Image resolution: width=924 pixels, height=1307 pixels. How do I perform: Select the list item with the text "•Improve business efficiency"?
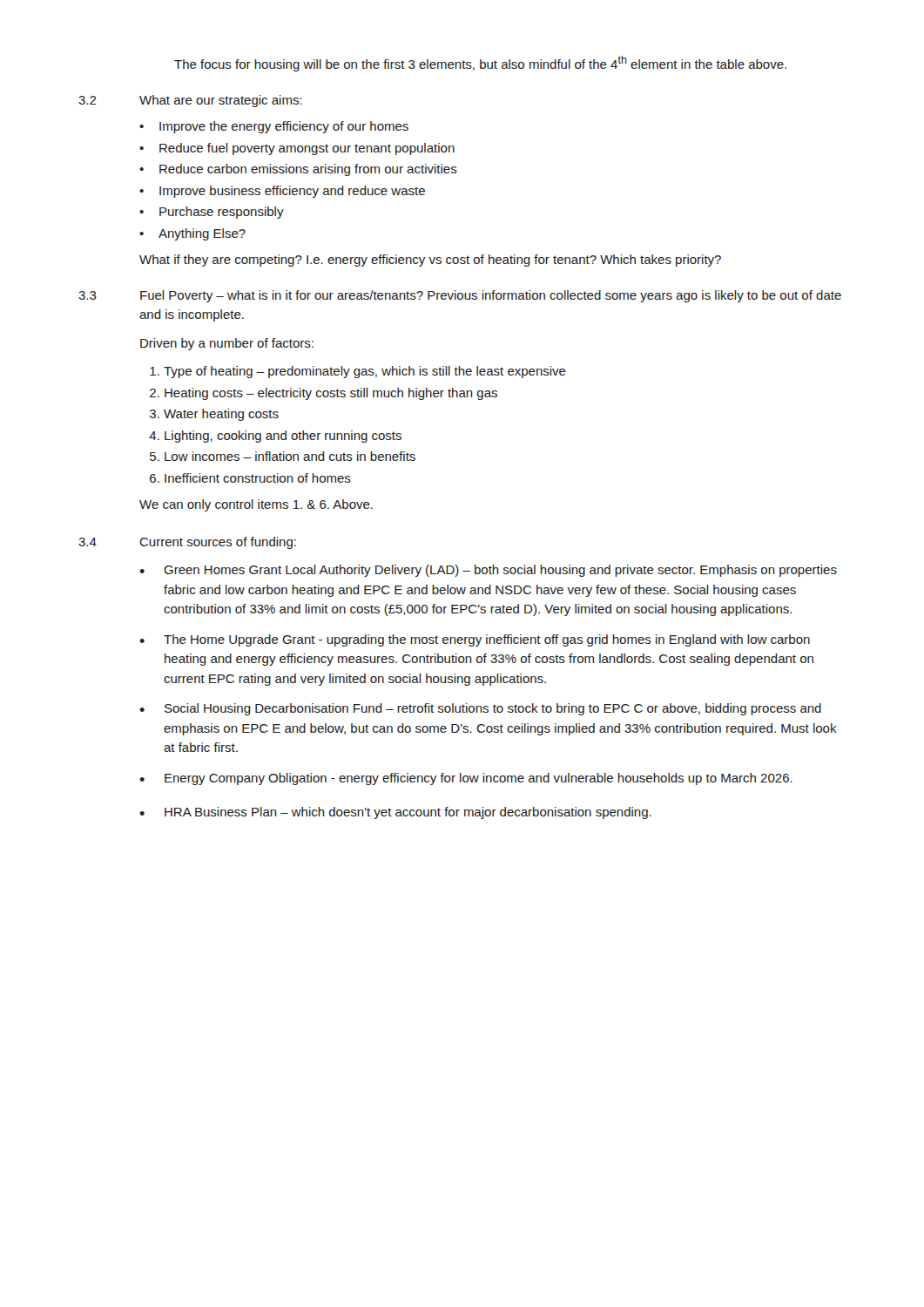282,191
